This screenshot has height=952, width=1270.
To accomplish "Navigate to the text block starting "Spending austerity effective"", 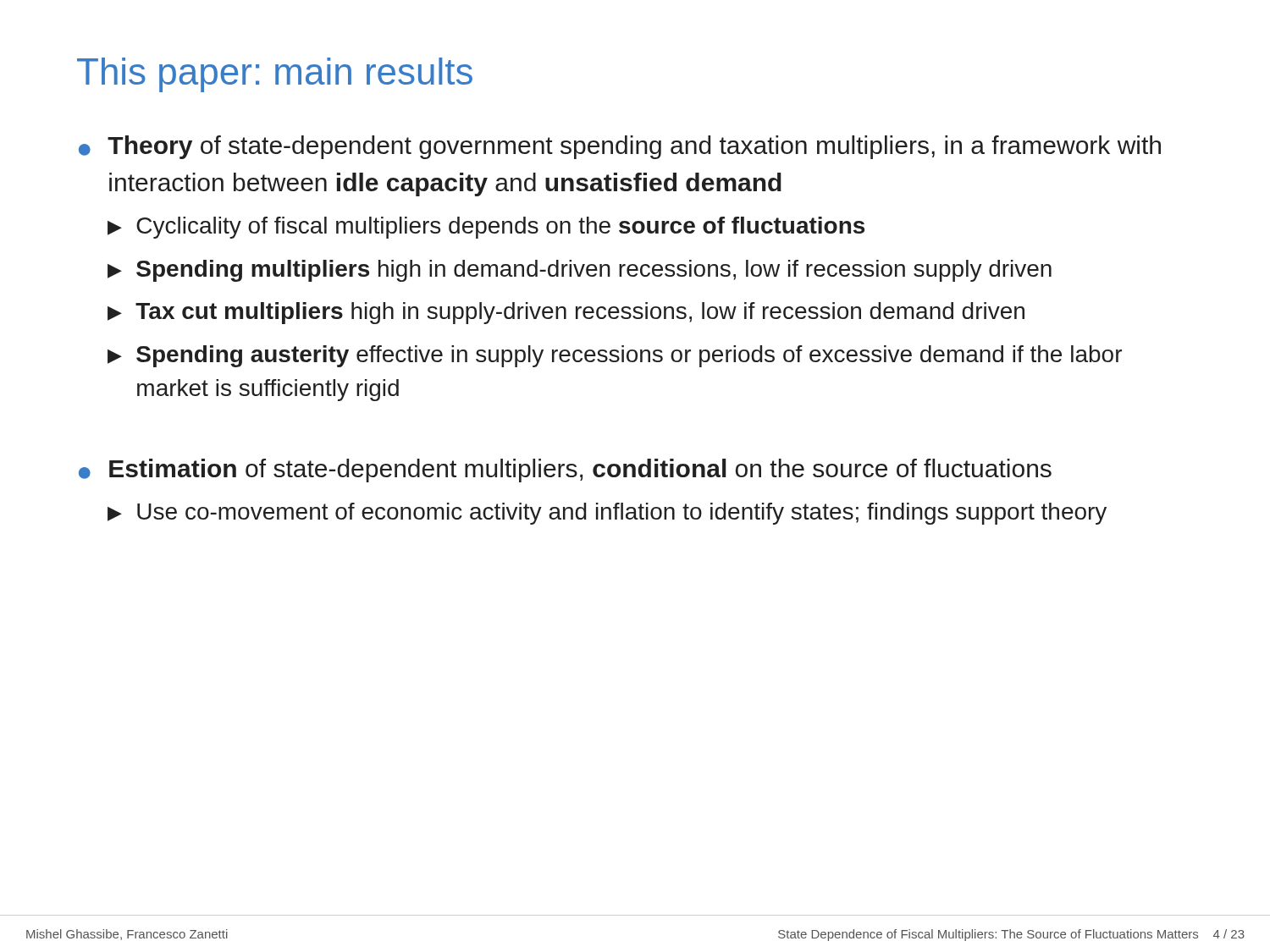I will [x=629, y=371].
